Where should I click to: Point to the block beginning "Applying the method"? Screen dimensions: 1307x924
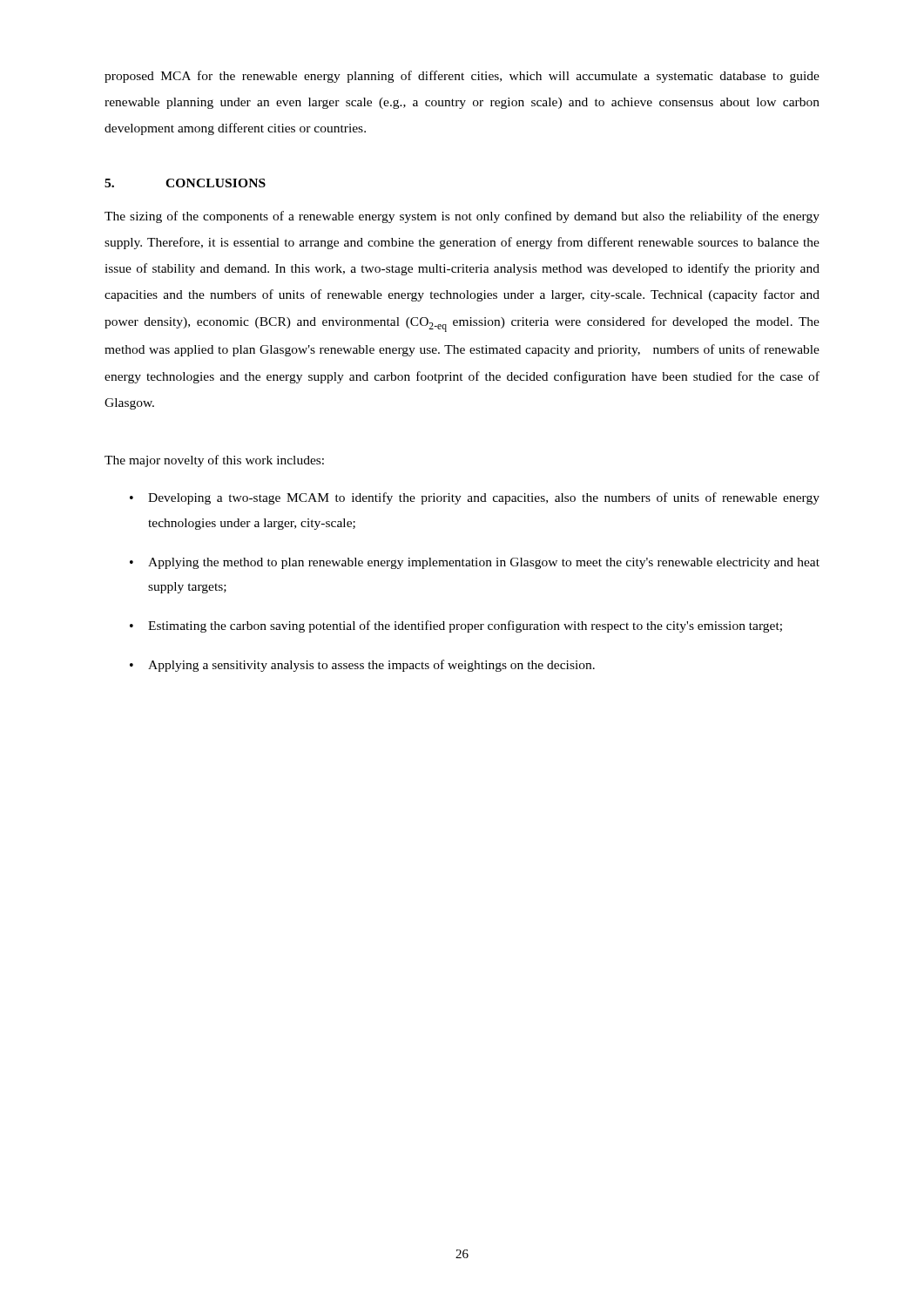[484, 574]
